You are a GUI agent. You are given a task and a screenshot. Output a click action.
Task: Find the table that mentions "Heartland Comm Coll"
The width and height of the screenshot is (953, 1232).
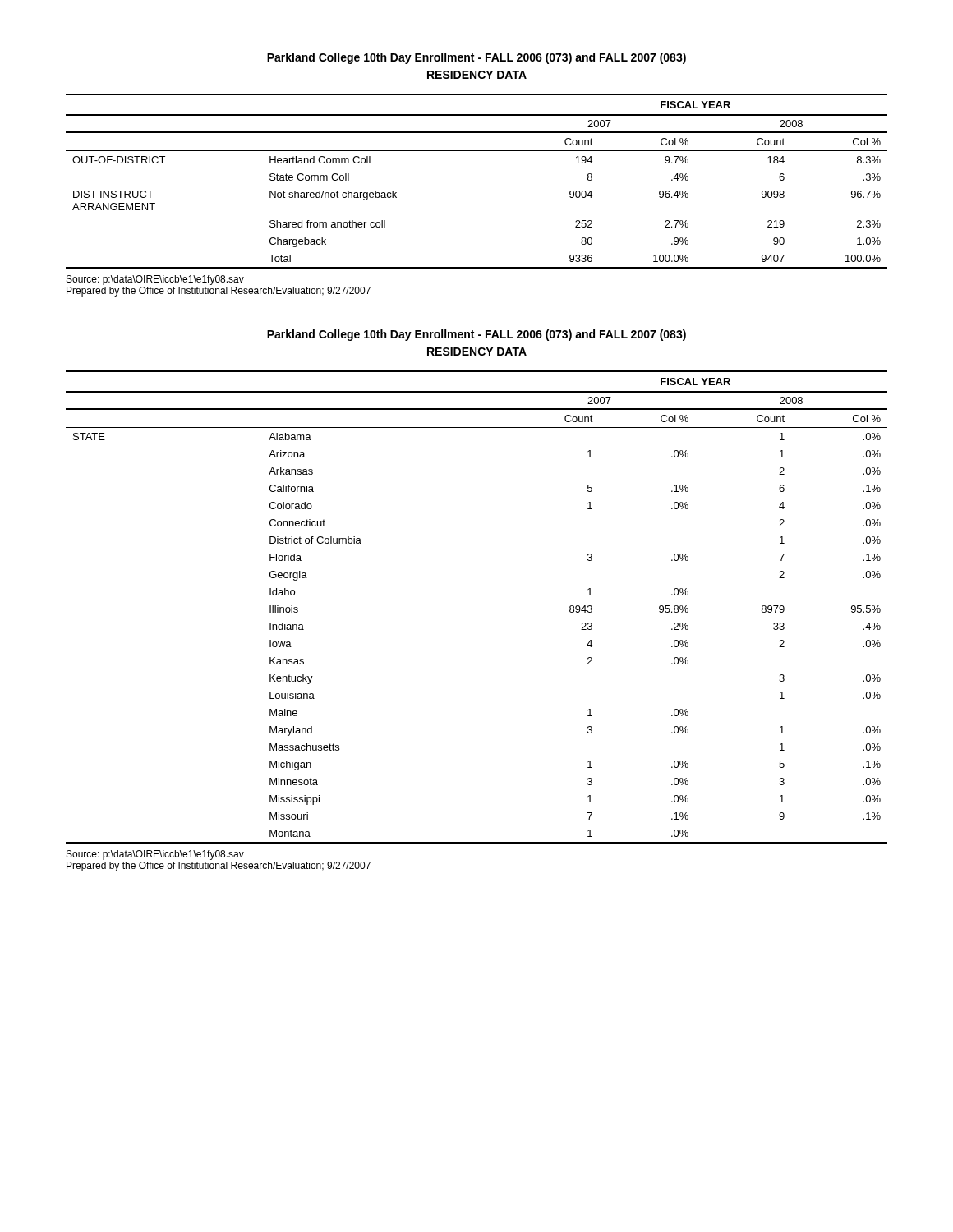[476, 181]
